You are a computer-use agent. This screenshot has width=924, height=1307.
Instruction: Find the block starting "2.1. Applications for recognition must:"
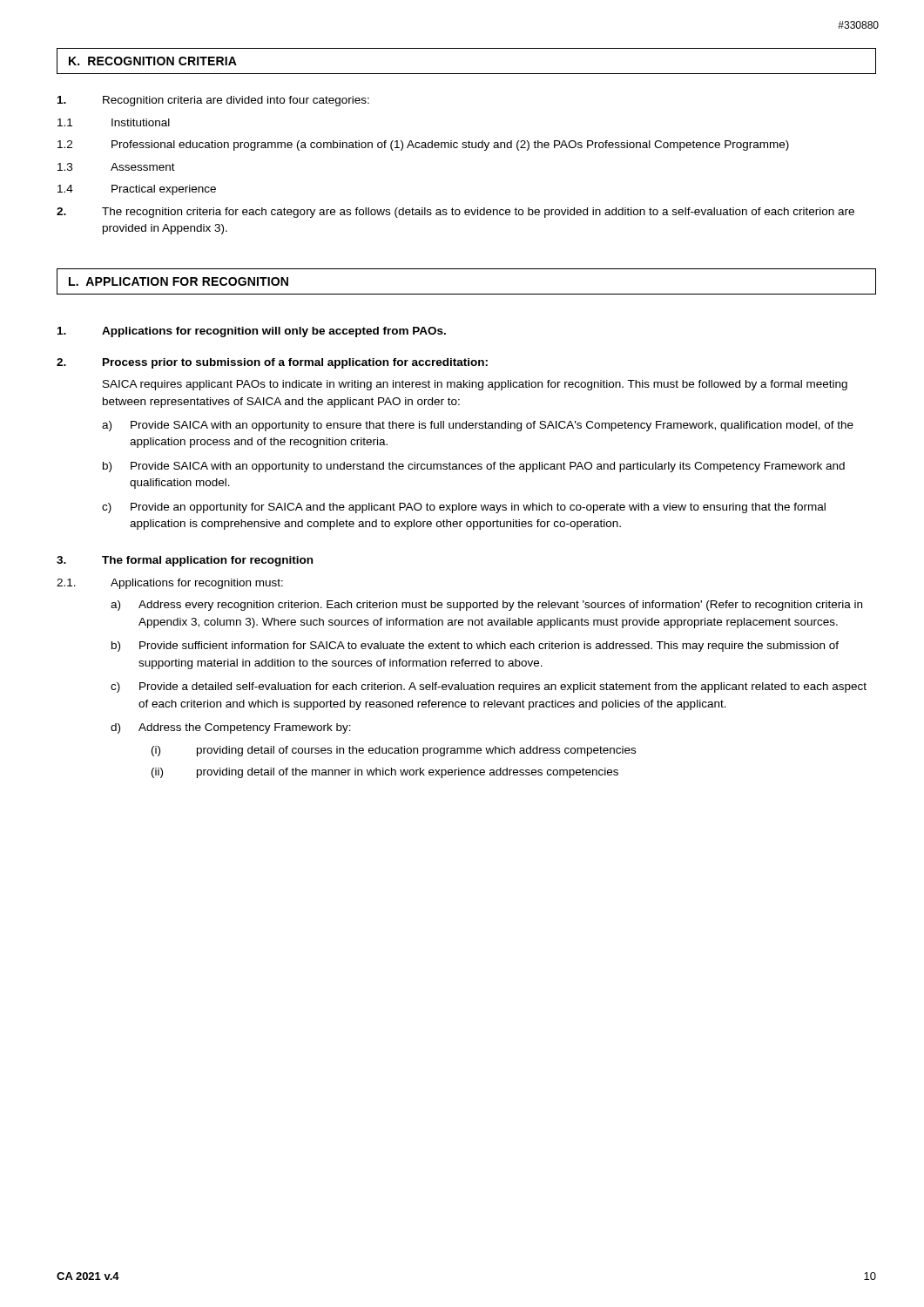point(170,584)
